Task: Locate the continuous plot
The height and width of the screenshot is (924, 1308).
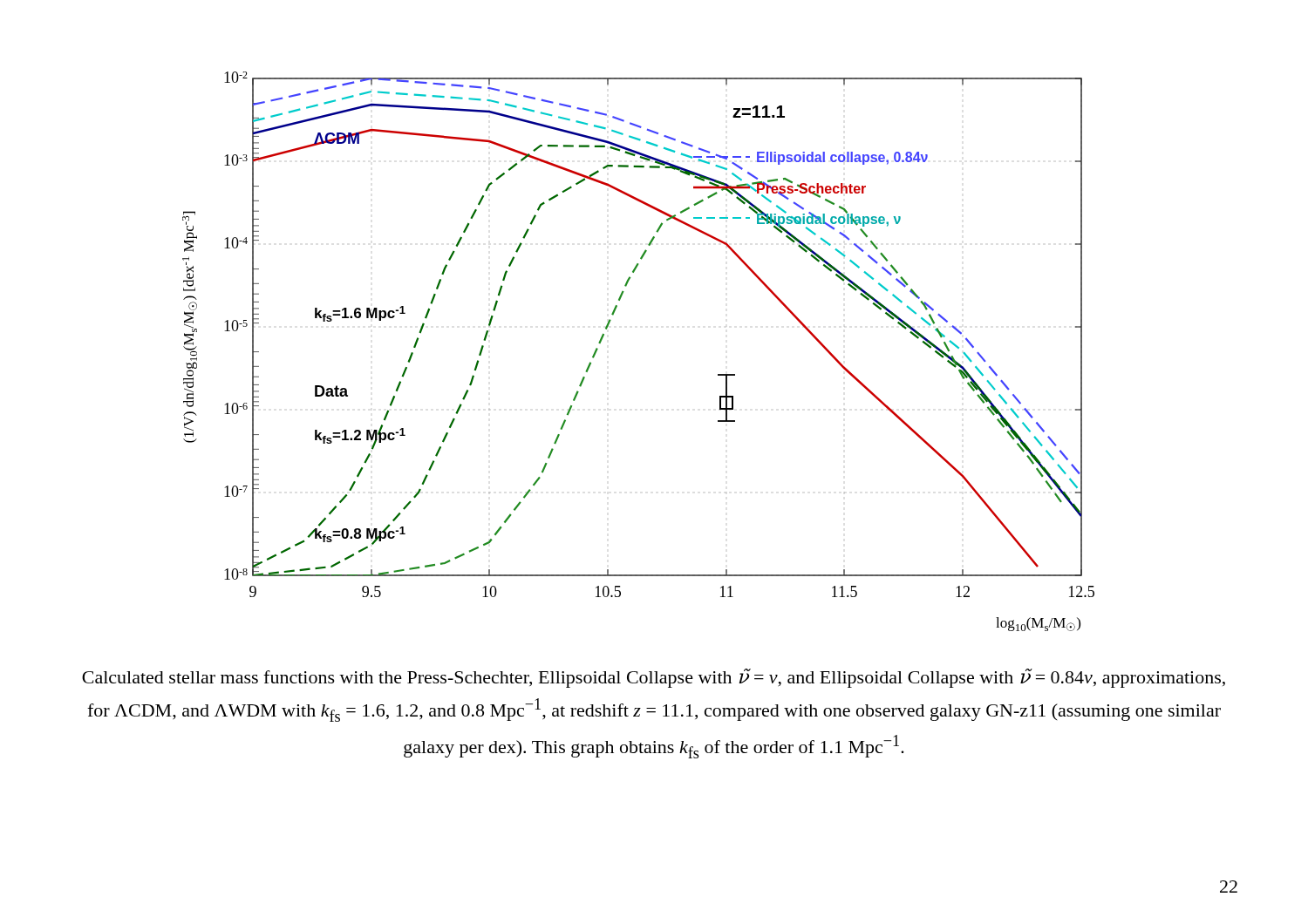Action: click(654, 349)
